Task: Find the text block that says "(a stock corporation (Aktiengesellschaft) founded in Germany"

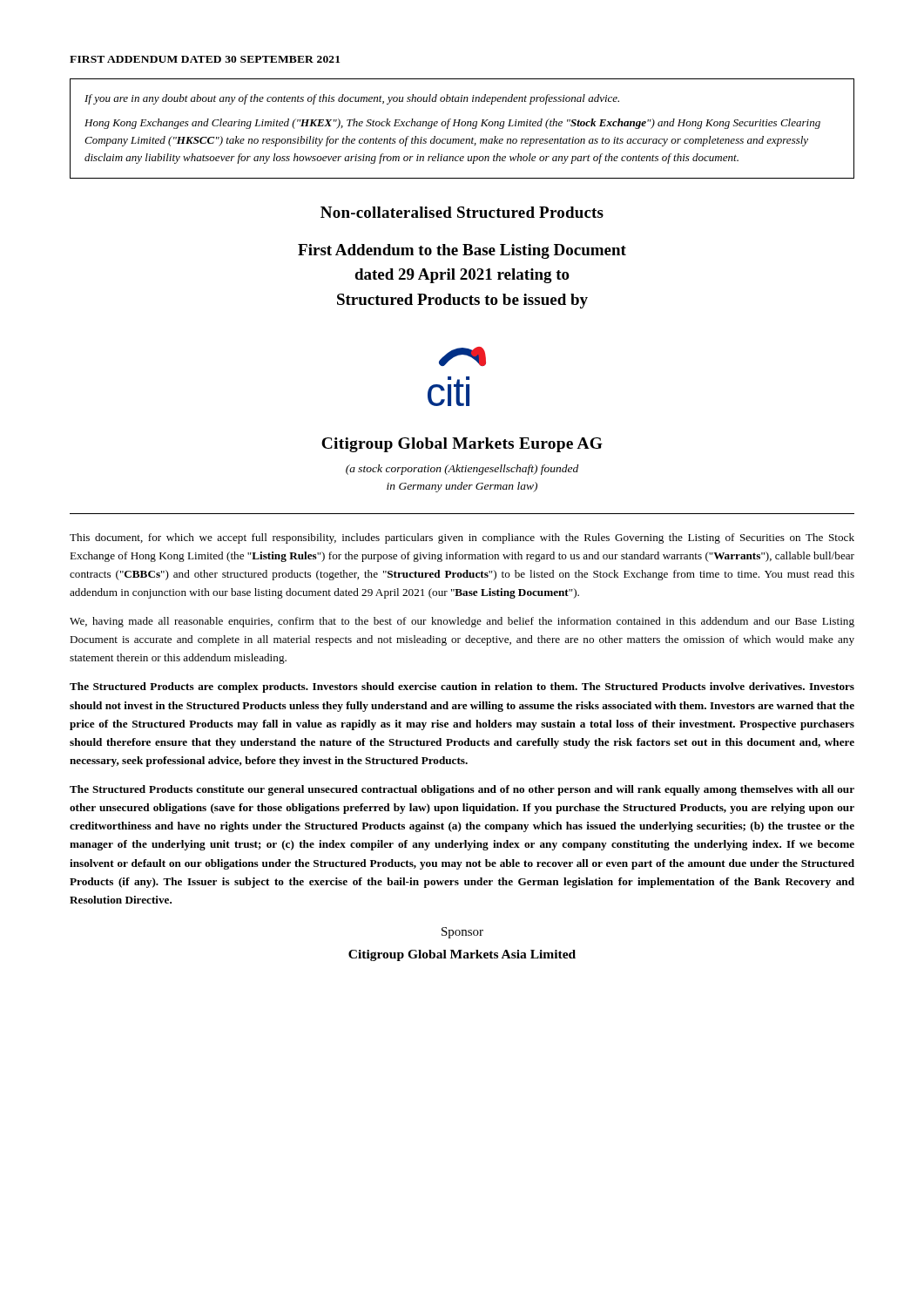Action: [462, 477]
